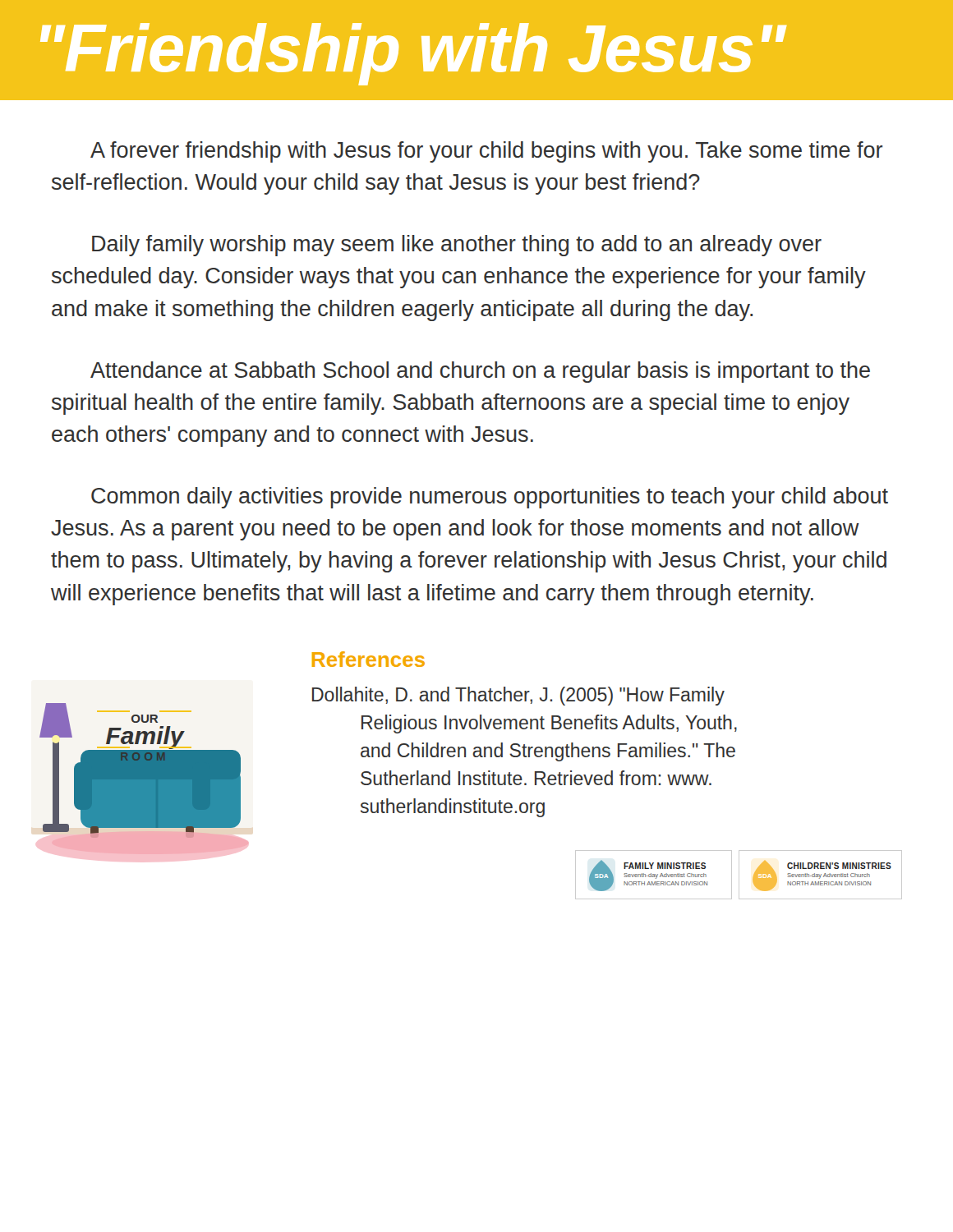Locate the block of text that opens with "Attendance at Sabbath"
This screenshot has width=953, height=1232.
pyautogui.click(x=461, y=402)
